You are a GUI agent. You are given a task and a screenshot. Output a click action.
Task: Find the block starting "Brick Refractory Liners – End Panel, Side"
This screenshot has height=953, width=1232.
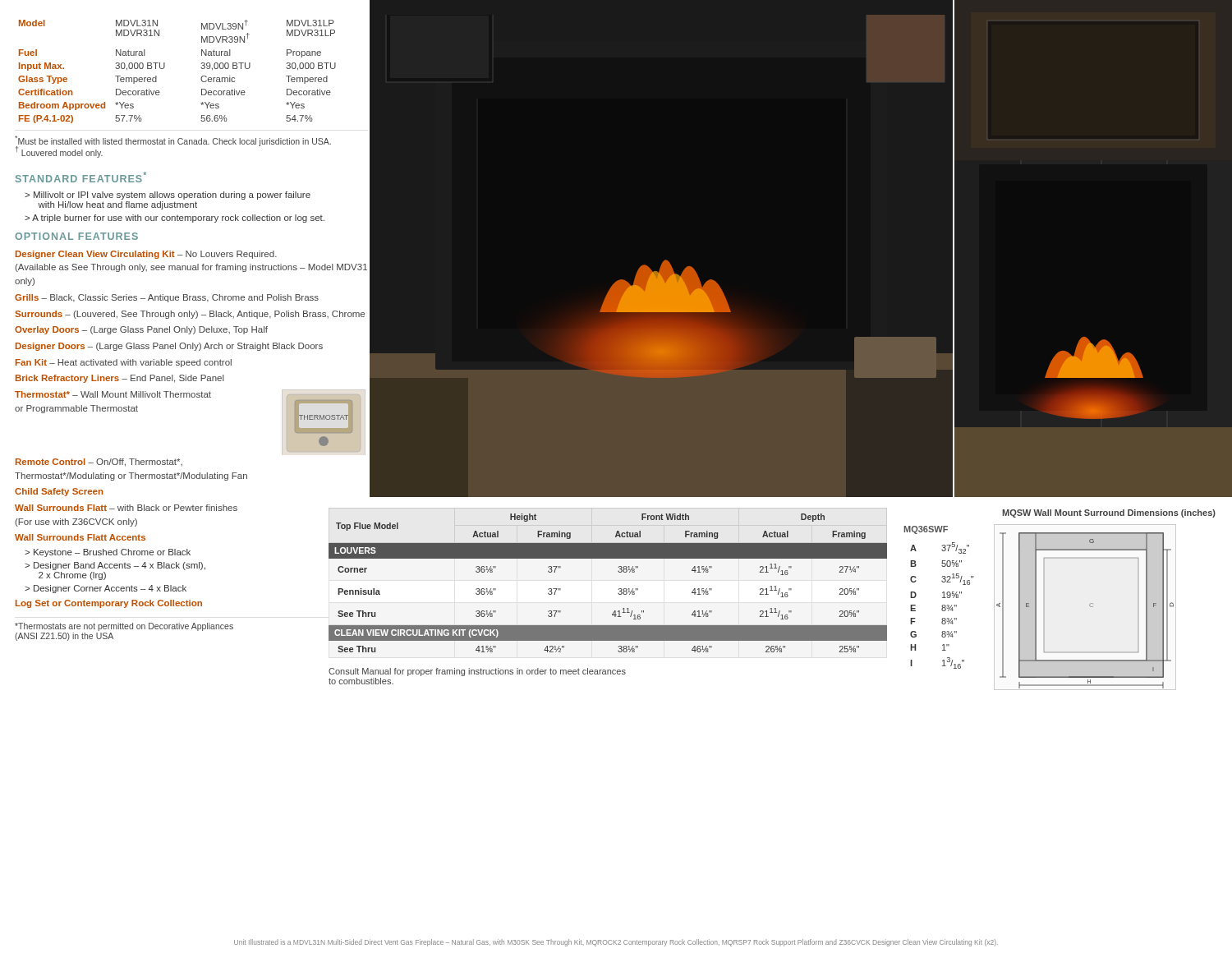point(120,378)
